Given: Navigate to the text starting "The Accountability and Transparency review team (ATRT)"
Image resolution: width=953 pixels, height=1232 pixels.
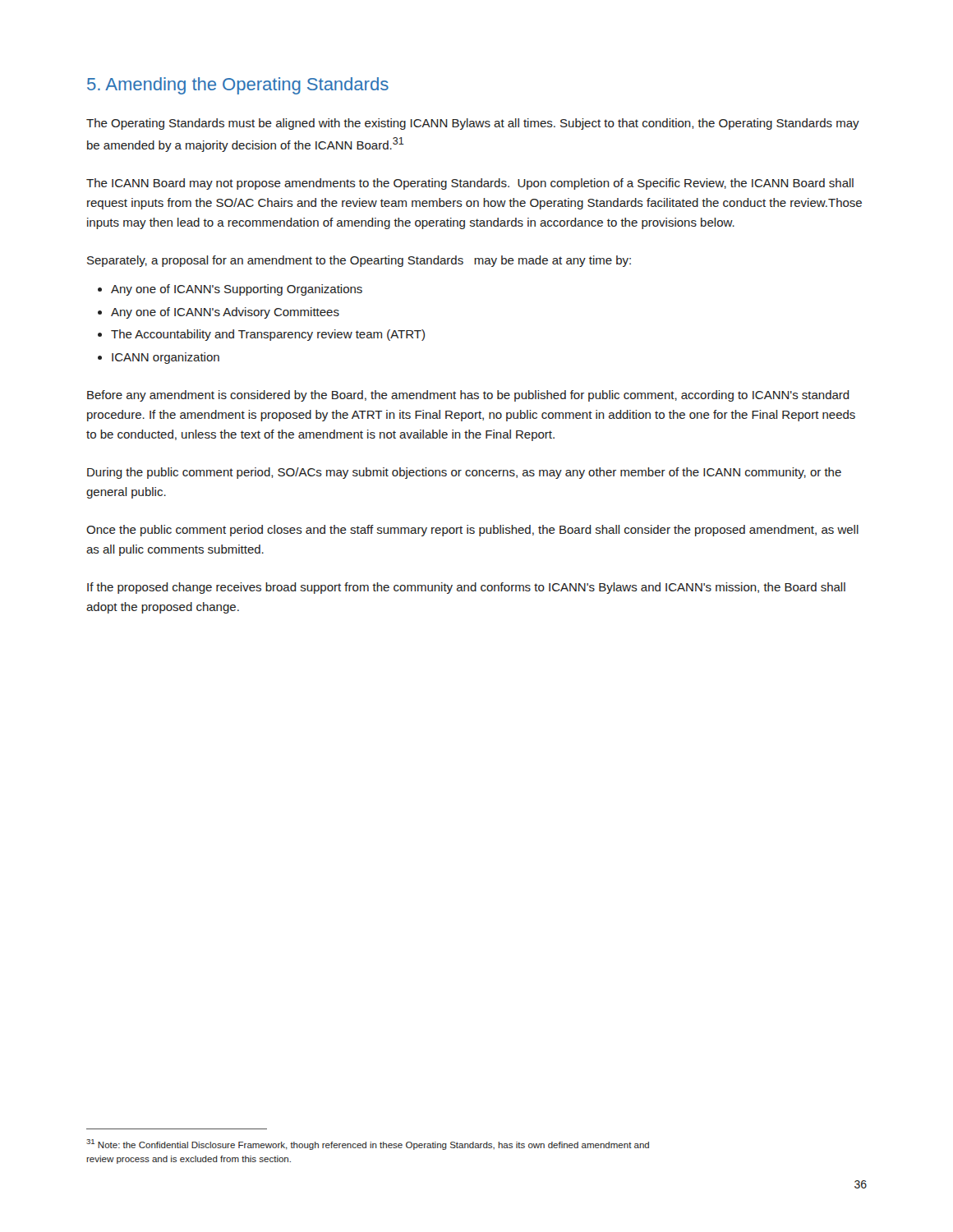Looking at the screenshot, I should click(268, 335).
